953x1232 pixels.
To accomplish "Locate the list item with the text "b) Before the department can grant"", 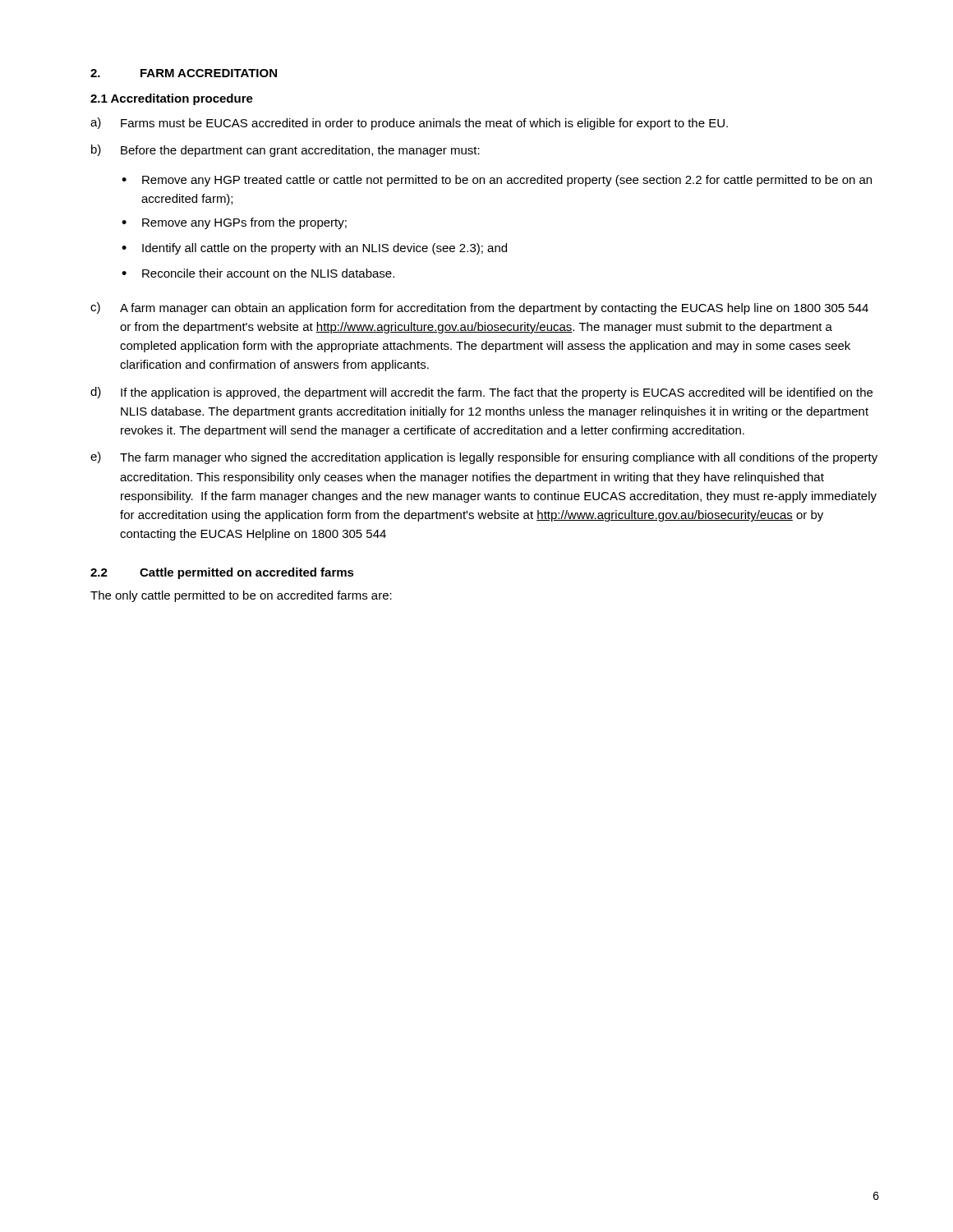I will 285,151.
